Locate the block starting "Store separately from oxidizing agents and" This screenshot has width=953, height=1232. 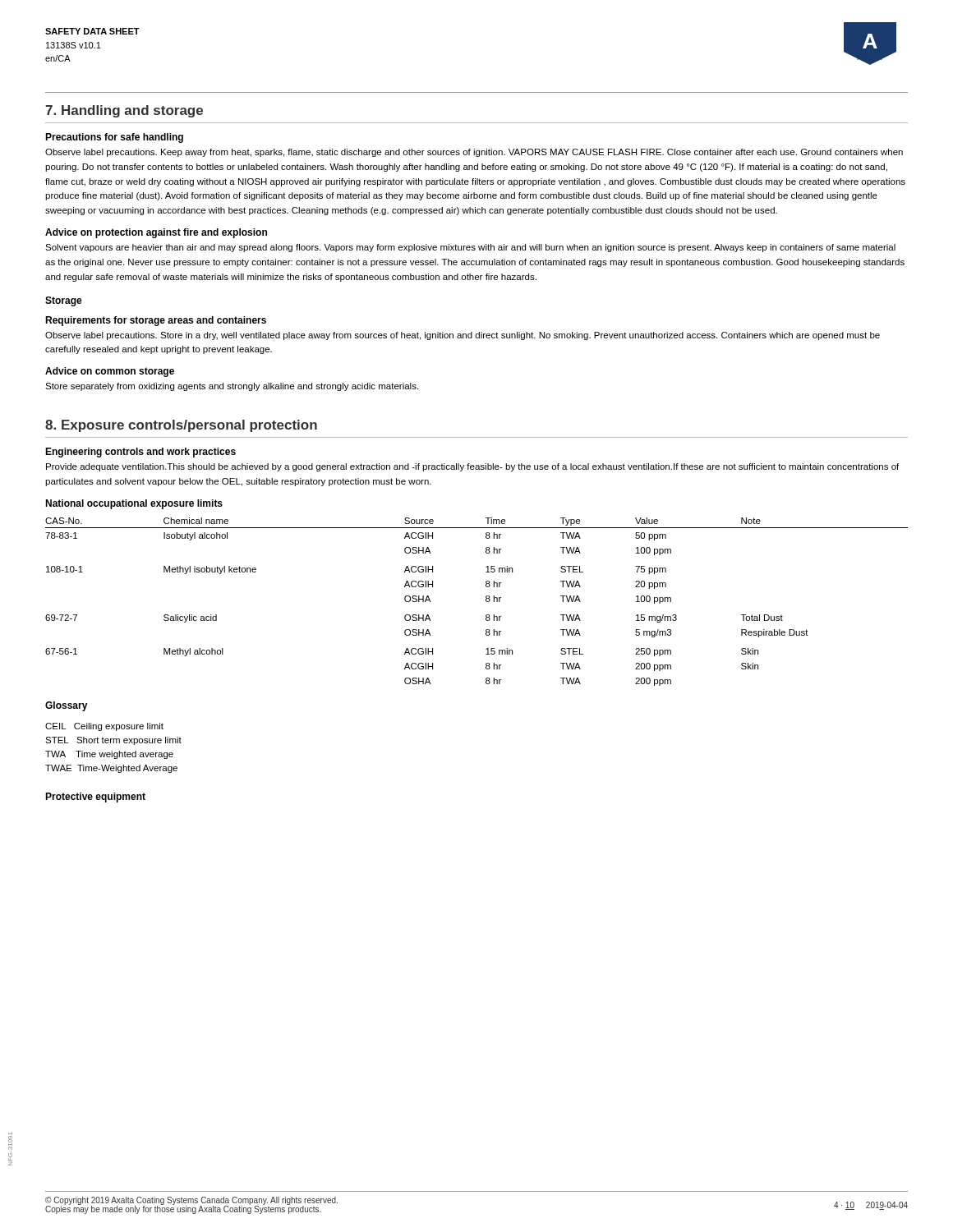[x=232, y=387]
